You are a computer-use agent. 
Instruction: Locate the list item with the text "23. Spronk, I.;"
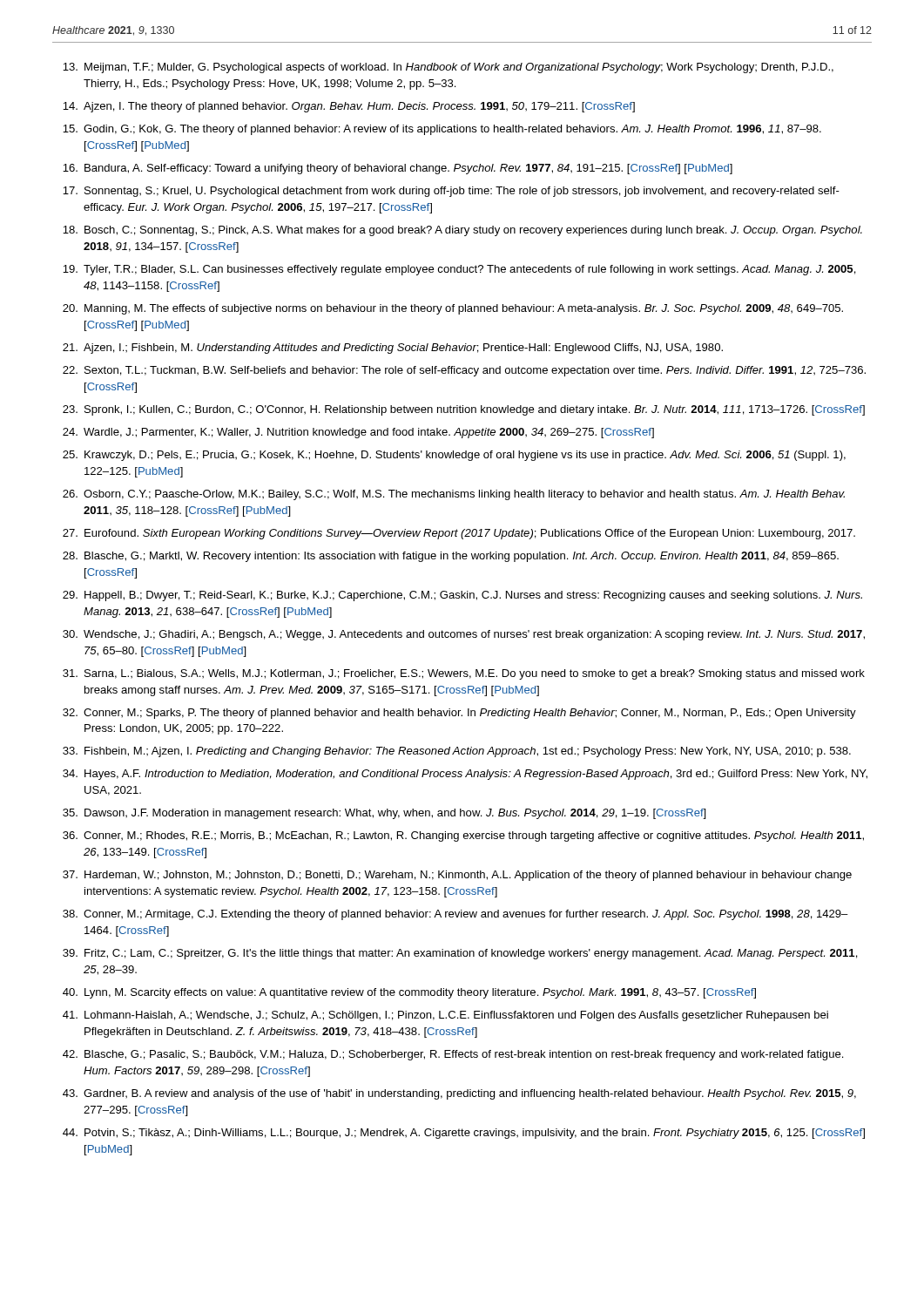tap(462, 410)
